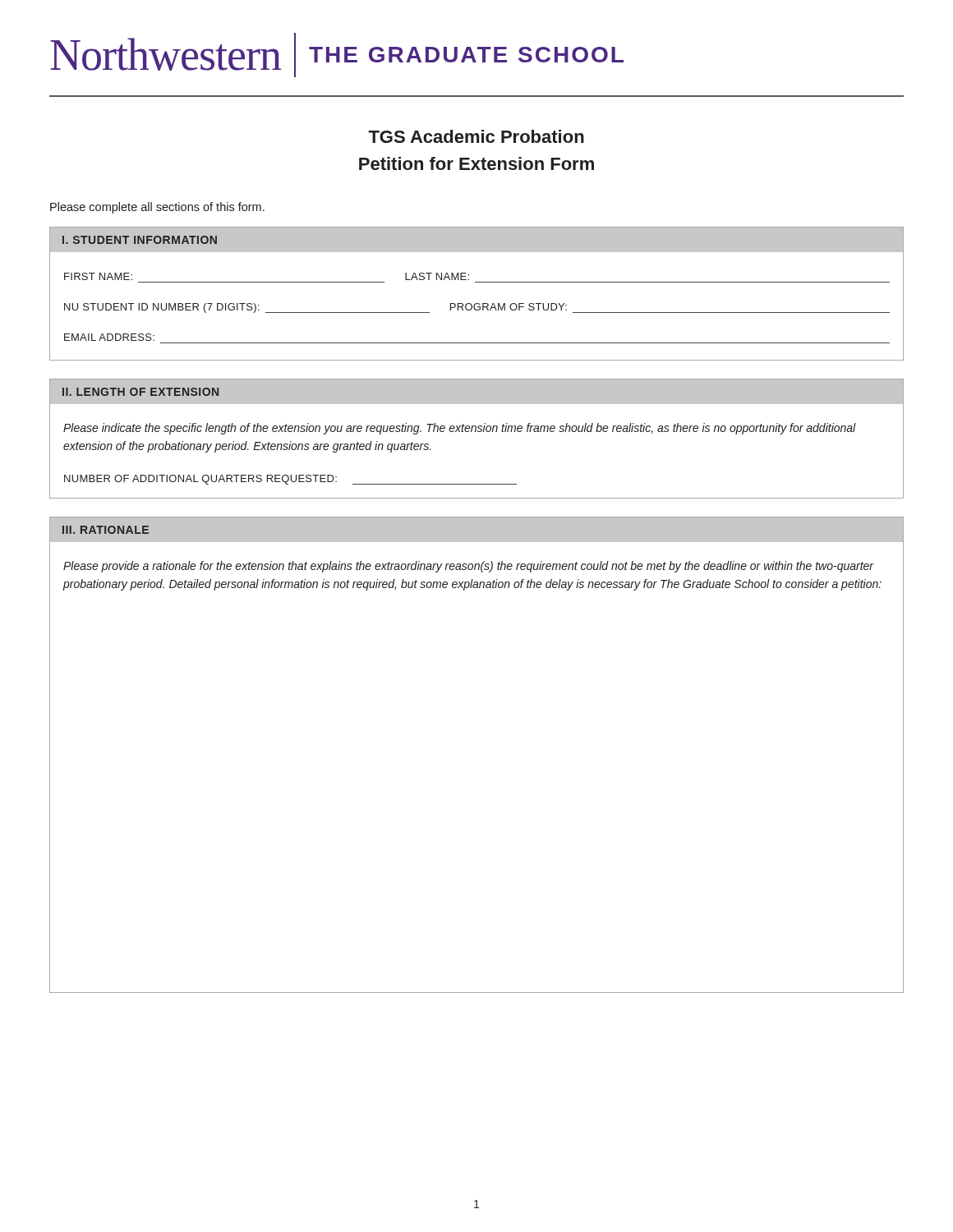The height and width of the screenshot is (1232, 953).
Task: Where does it say "TGS Academic ProbationPetition for Extension Form"?
Action: pos(476,150)
